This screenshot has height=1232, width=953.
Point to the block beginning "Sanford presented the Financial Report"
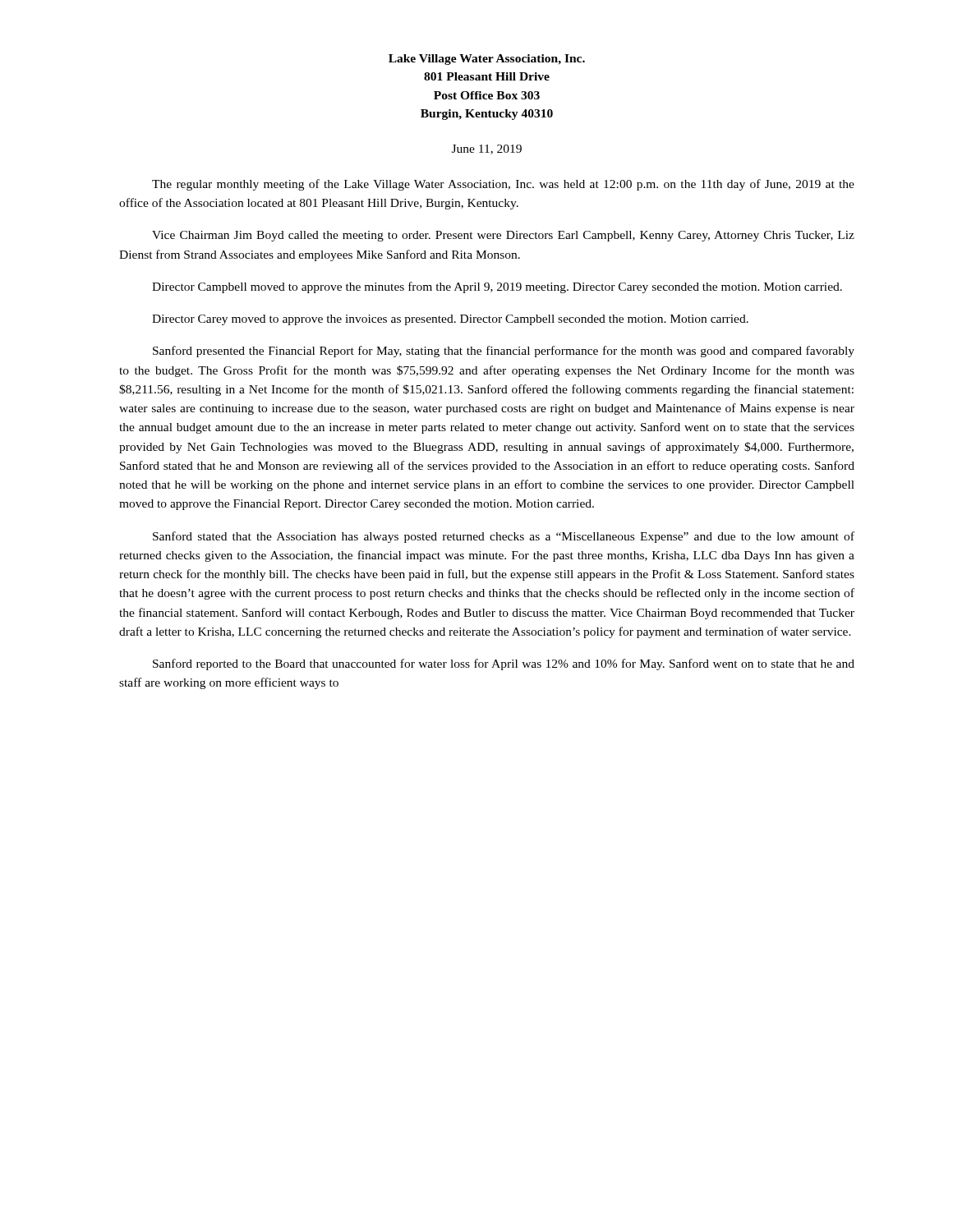point(487,427)
